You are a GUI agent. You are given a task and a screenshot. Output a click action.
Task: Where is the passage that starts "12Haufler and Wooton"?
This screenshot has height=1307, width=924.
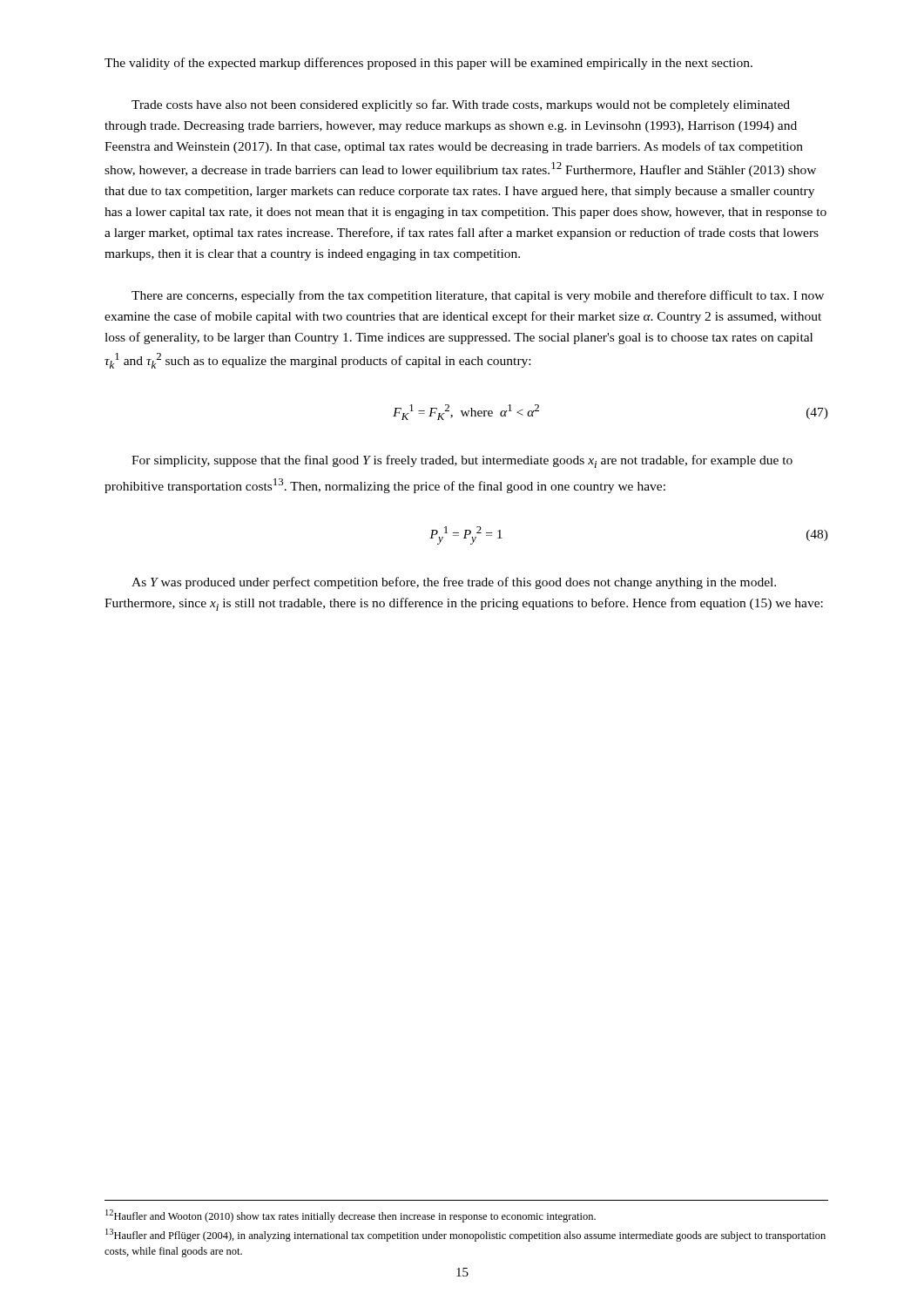350,1215
